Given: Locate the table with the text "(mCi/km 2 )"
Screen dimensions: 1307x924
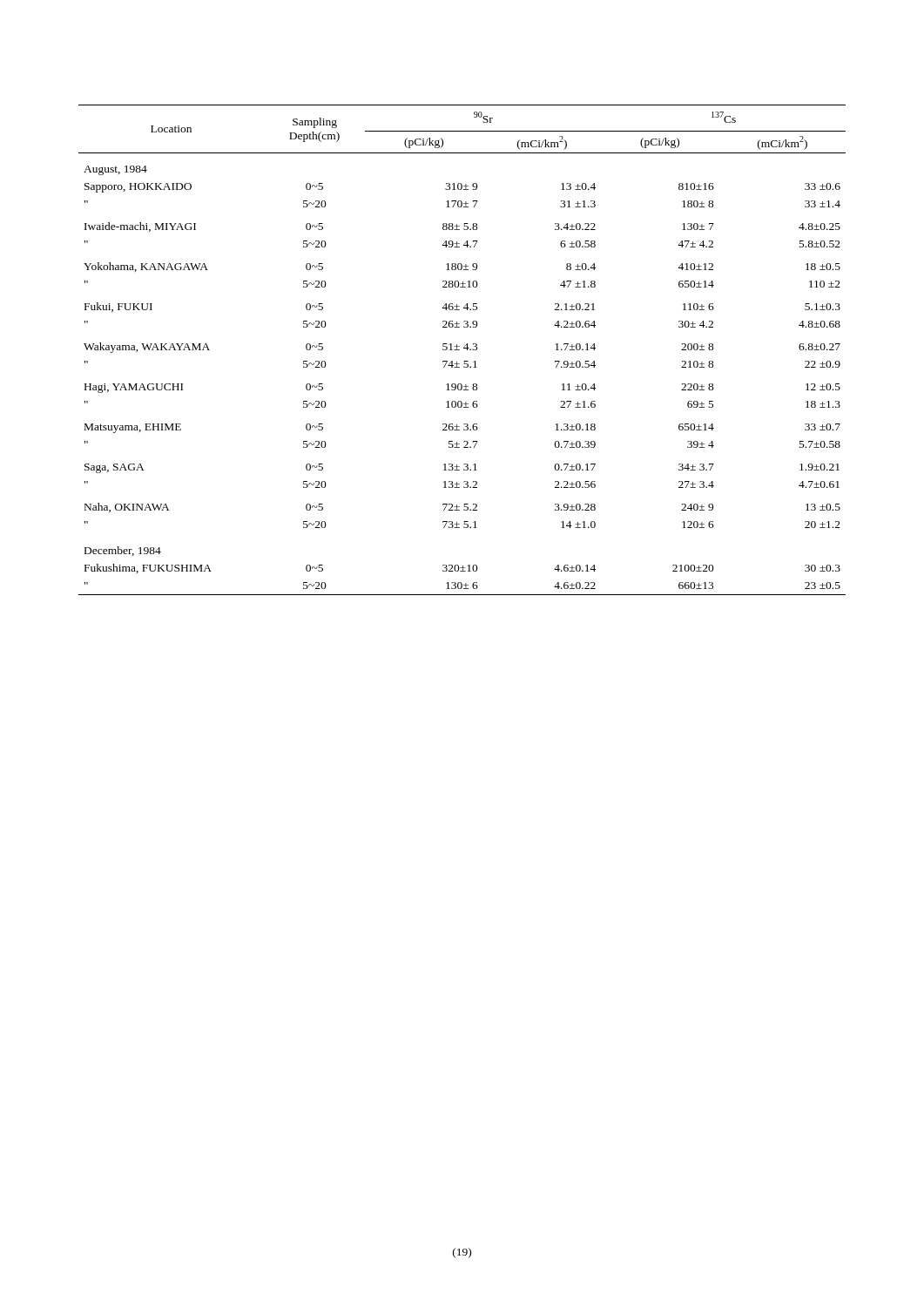Looking at the screenshot, I should (462, 352).
